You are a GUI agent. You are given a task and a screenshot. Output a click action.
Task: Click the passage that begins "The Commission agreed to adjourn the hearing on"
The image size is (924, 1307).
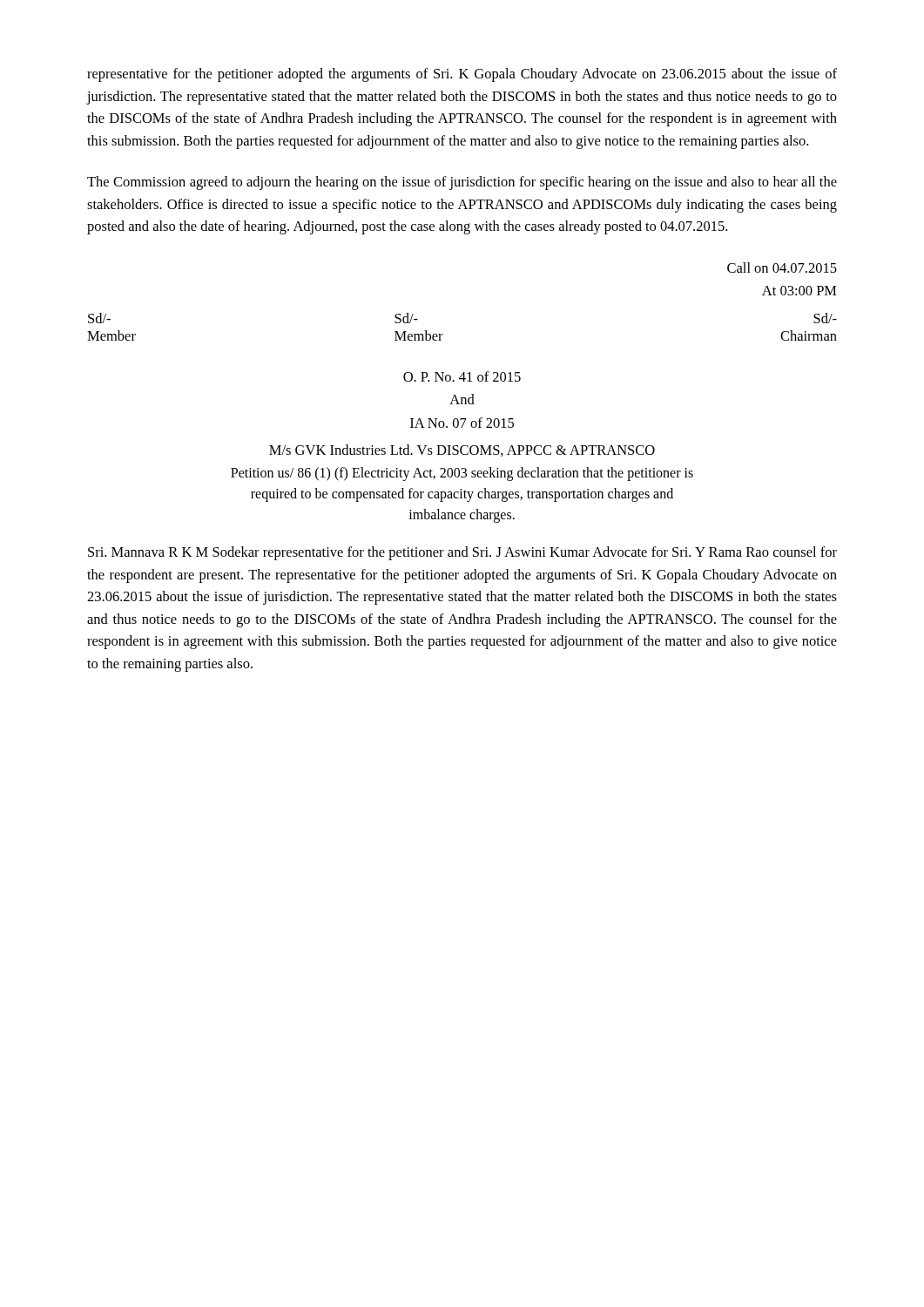pyautogui.click(x=462, y=204)
